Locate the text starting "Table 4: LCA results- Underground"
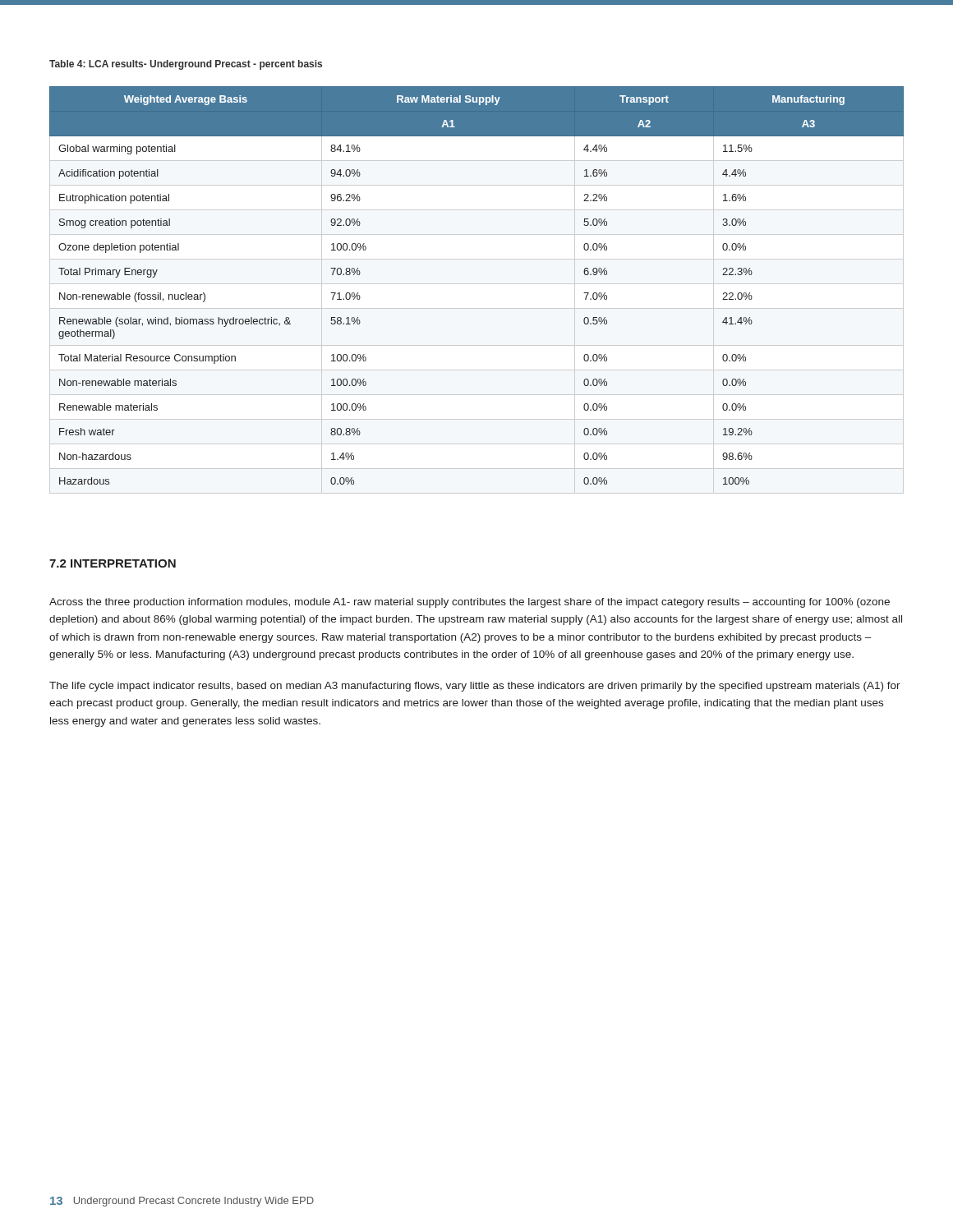 point(186,64)
